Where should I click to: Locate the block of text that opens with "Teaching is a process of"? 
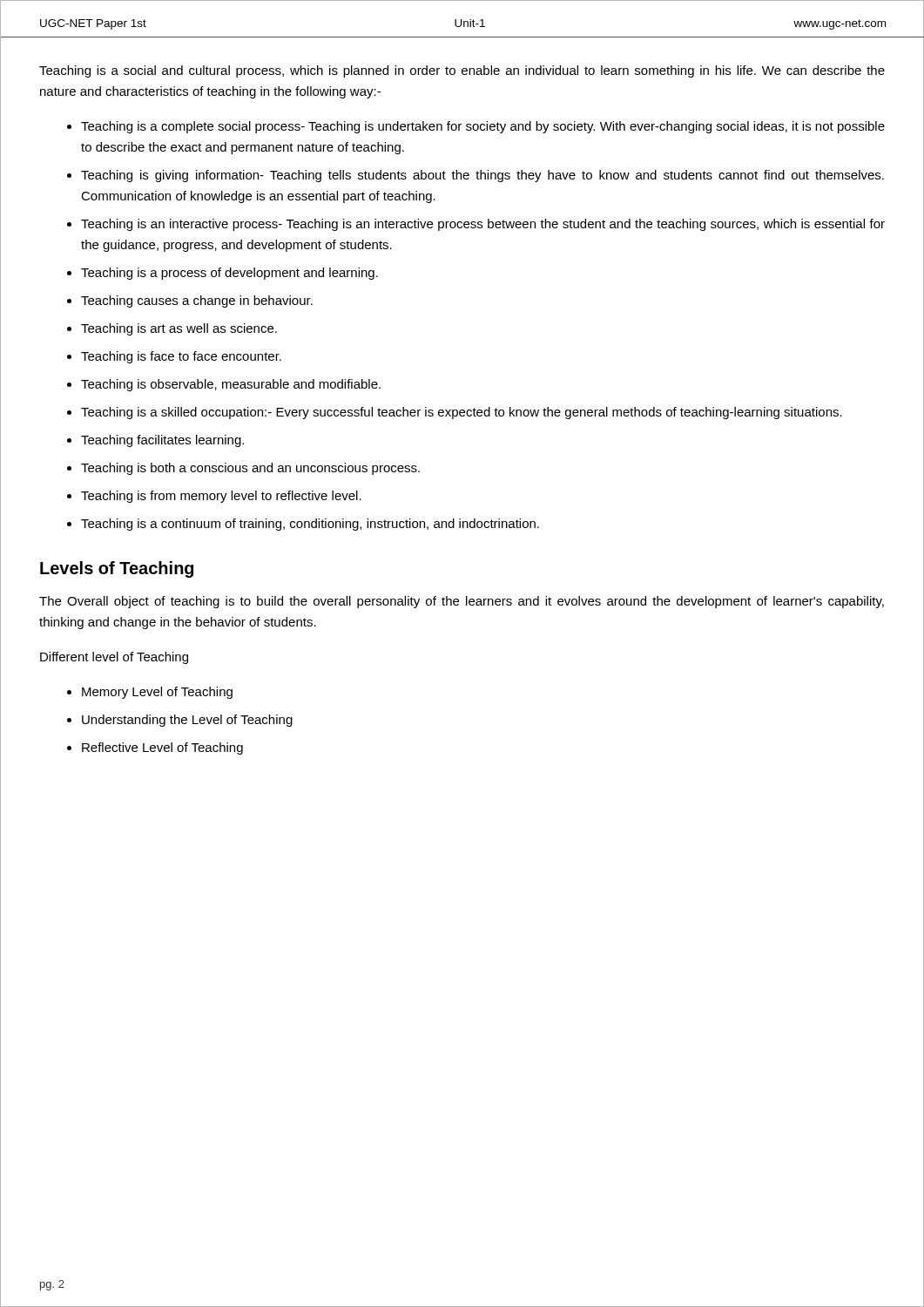230,272
